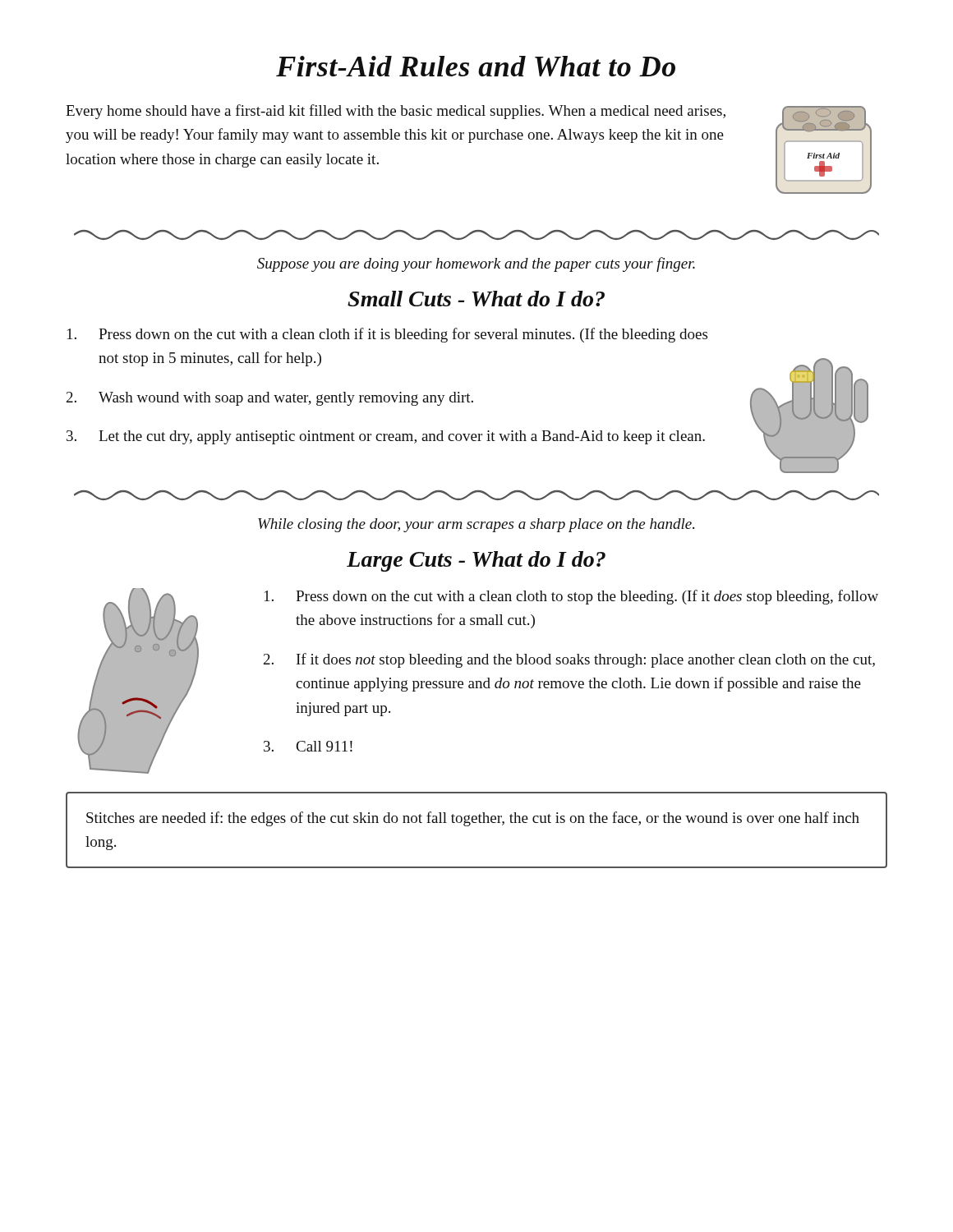Select the element starting "3. Call 911!"

pos(308,746)
